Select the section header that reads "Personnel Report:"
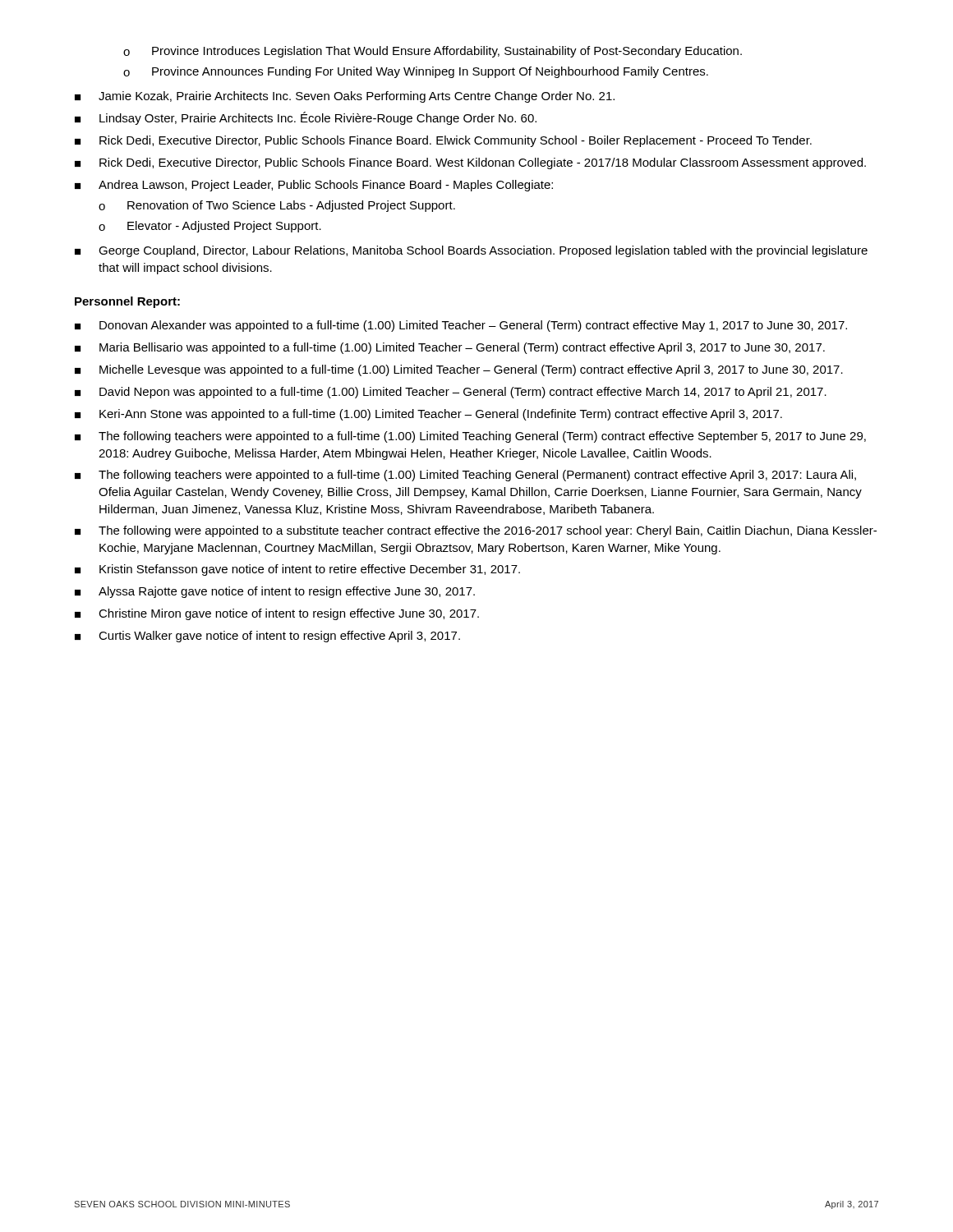953x1232 pixels. [127, 301]
